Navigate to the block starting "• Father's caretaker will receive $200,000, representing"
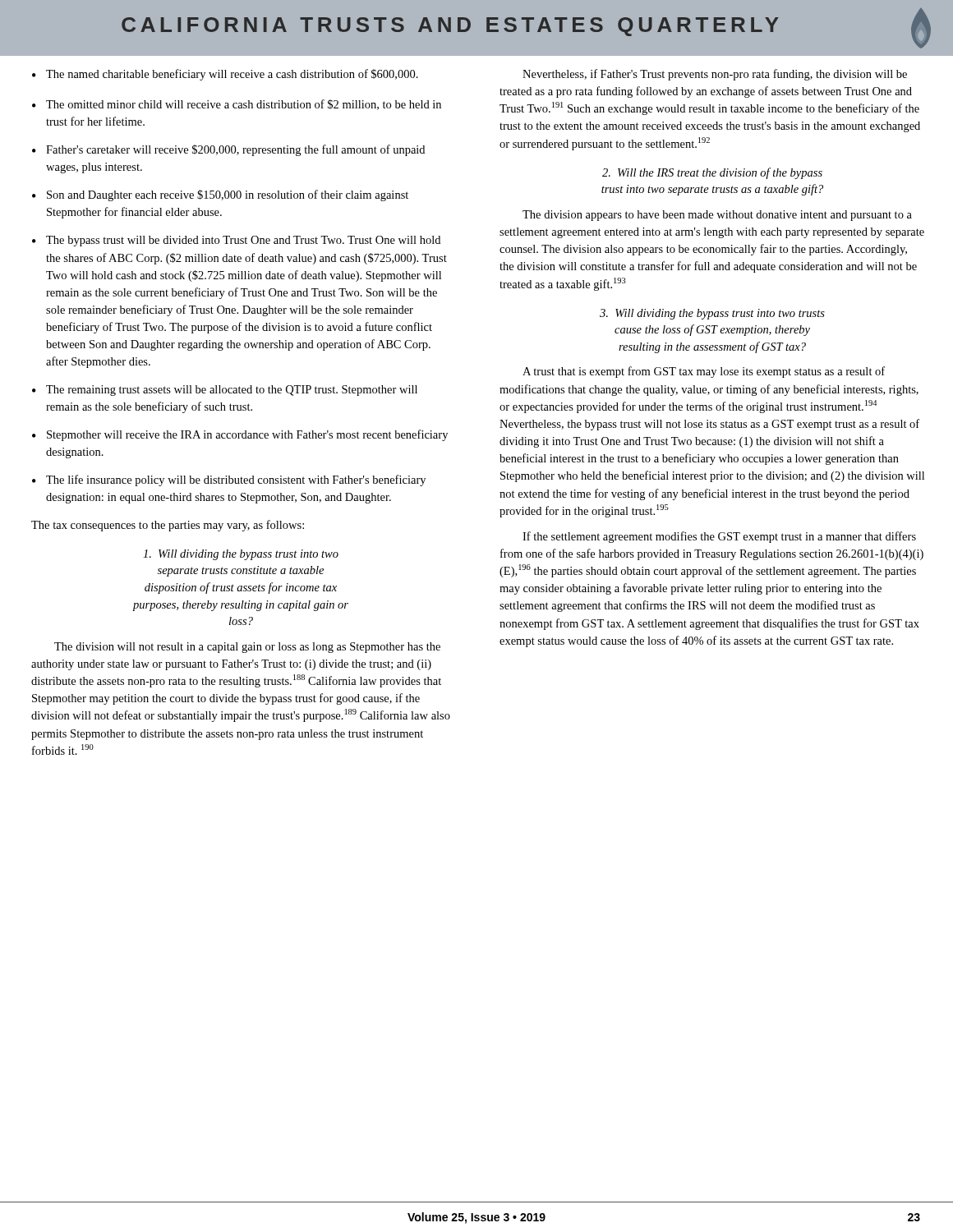This screenshot has width=953, height=1232. (241, 159)
